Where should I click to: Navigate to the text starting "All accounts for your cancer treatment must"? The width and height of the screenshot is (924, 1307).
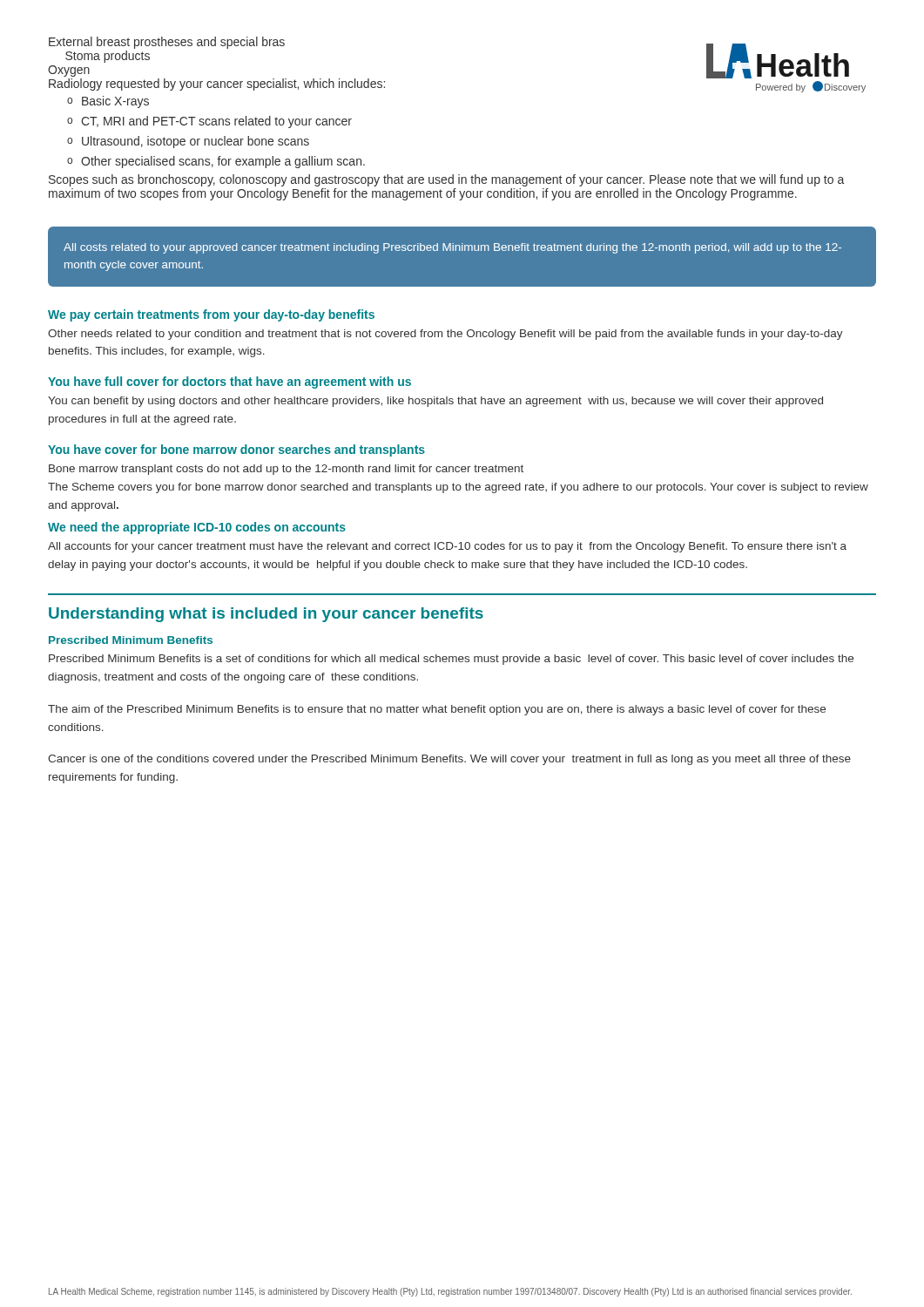pyautogui.click(x=462, y=556)
